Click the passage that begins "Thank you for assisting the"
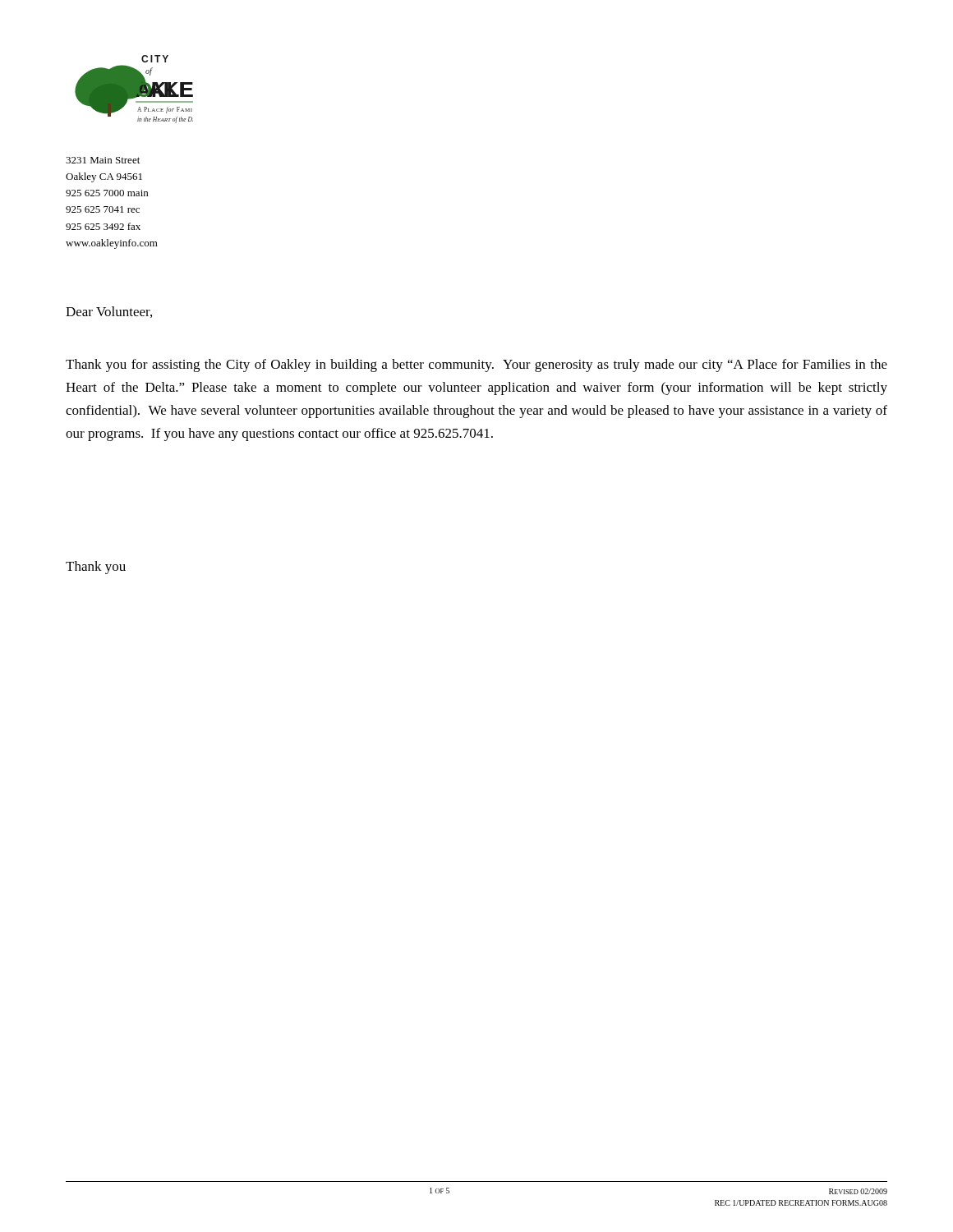This screenshot has height=1232, width=953. [476, 399]
